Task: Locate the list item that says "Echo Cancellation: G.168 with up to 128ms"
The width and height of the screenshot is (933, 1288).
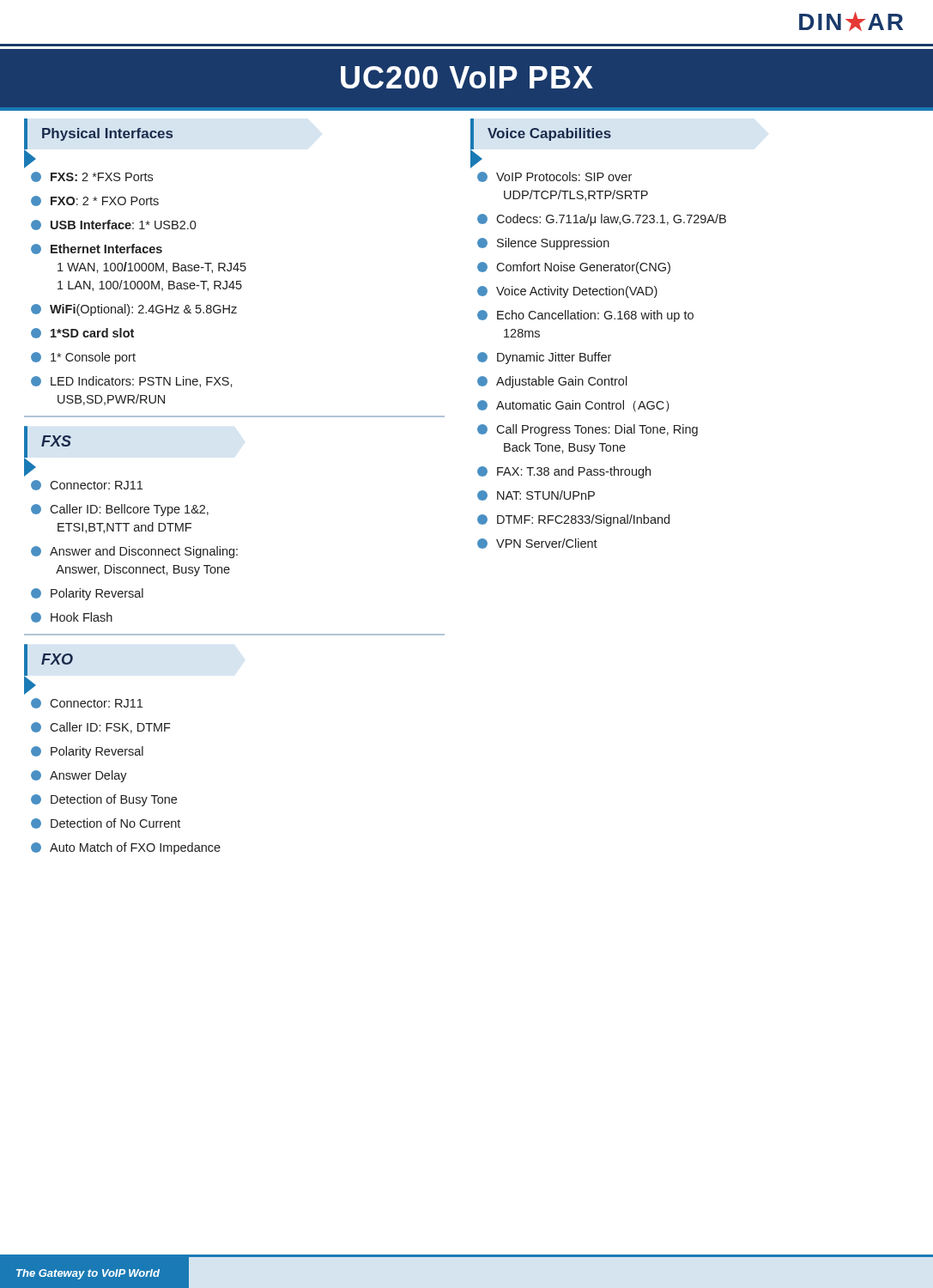Action: tap(586, 325)
